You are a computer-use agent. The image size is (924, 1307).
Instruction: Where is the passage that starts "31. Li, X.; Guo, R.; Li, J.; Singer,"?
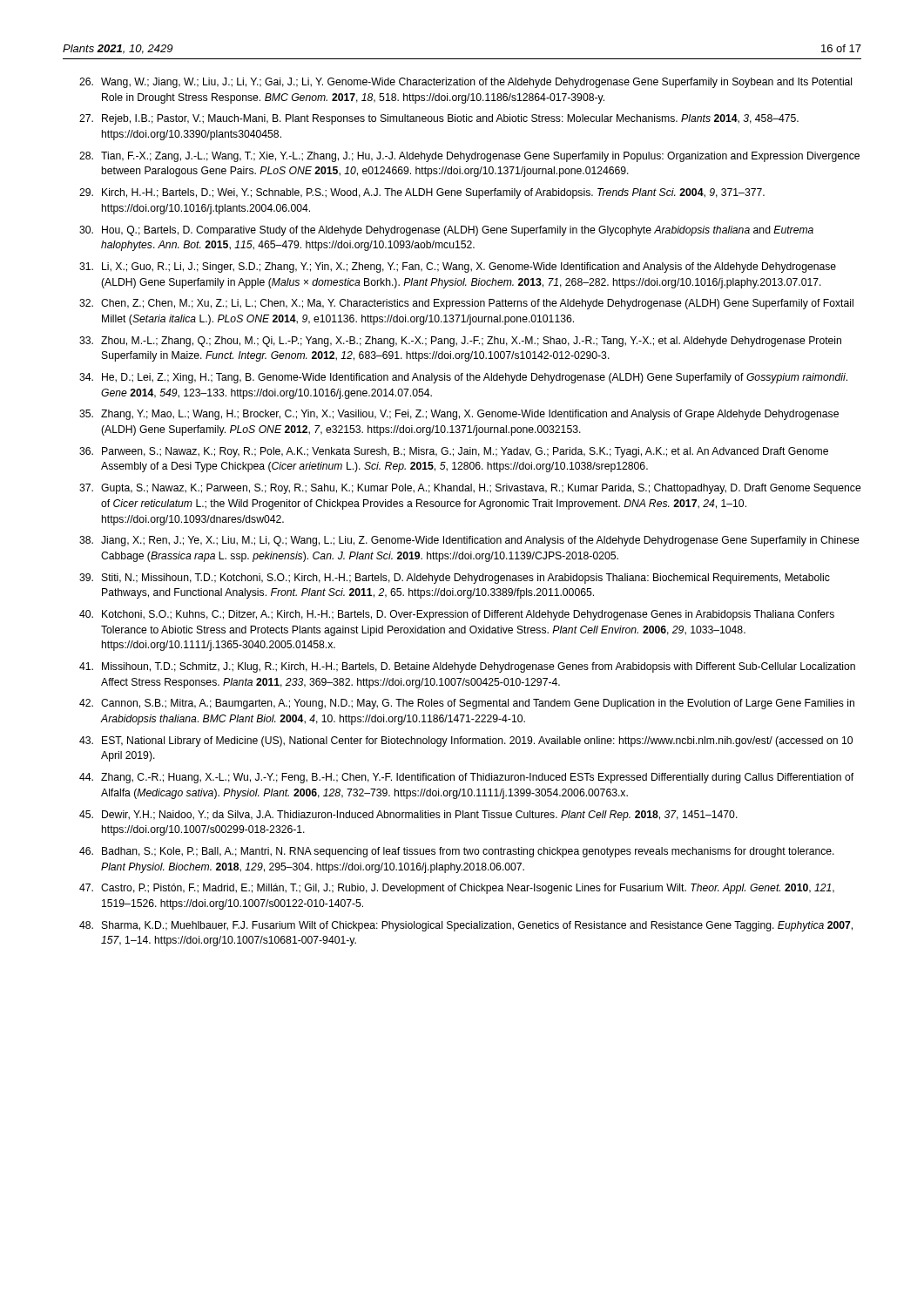(x=462, y=275)
